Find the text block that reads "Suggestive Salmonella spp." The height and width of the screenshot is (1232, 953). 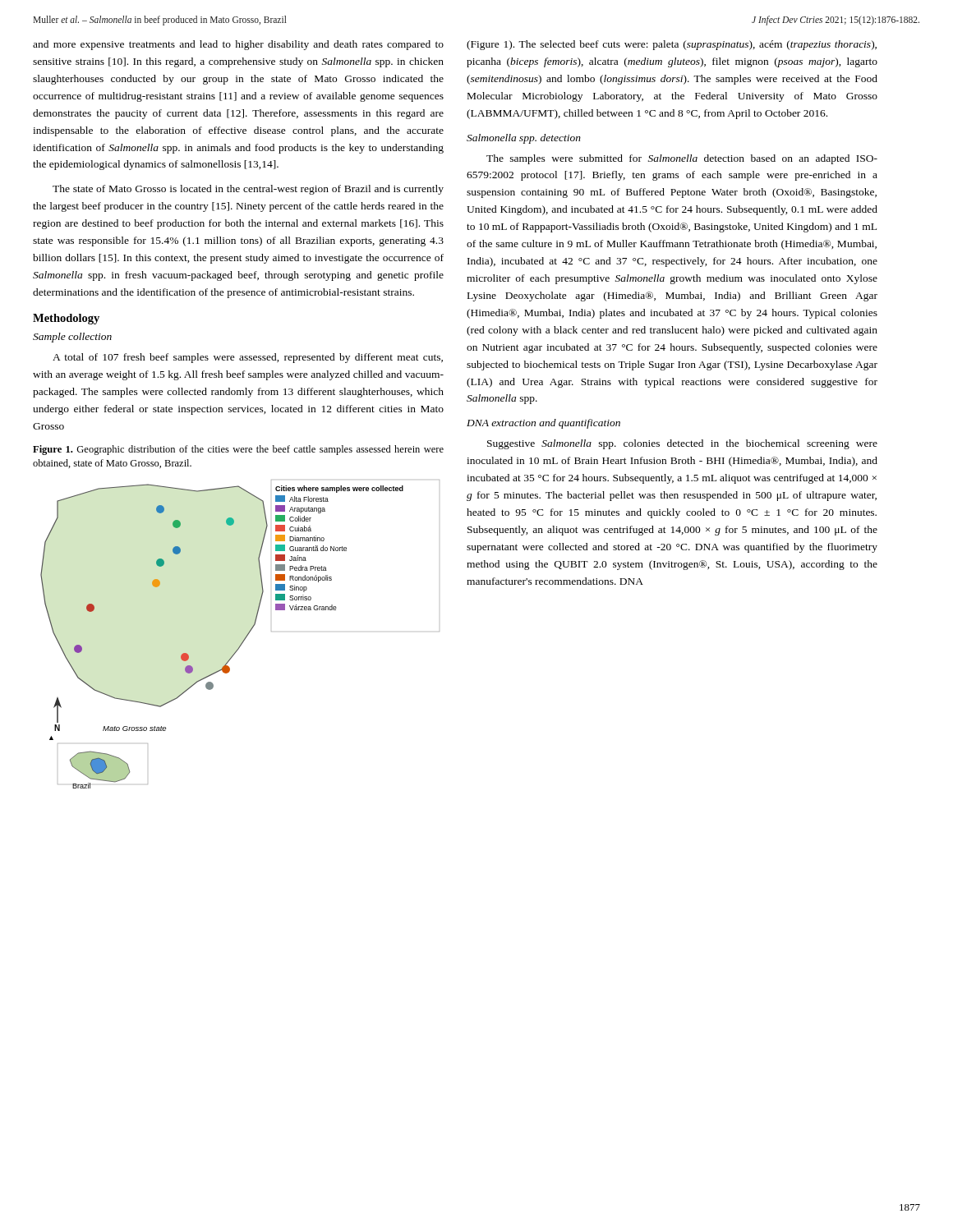(x=672, y=513)
